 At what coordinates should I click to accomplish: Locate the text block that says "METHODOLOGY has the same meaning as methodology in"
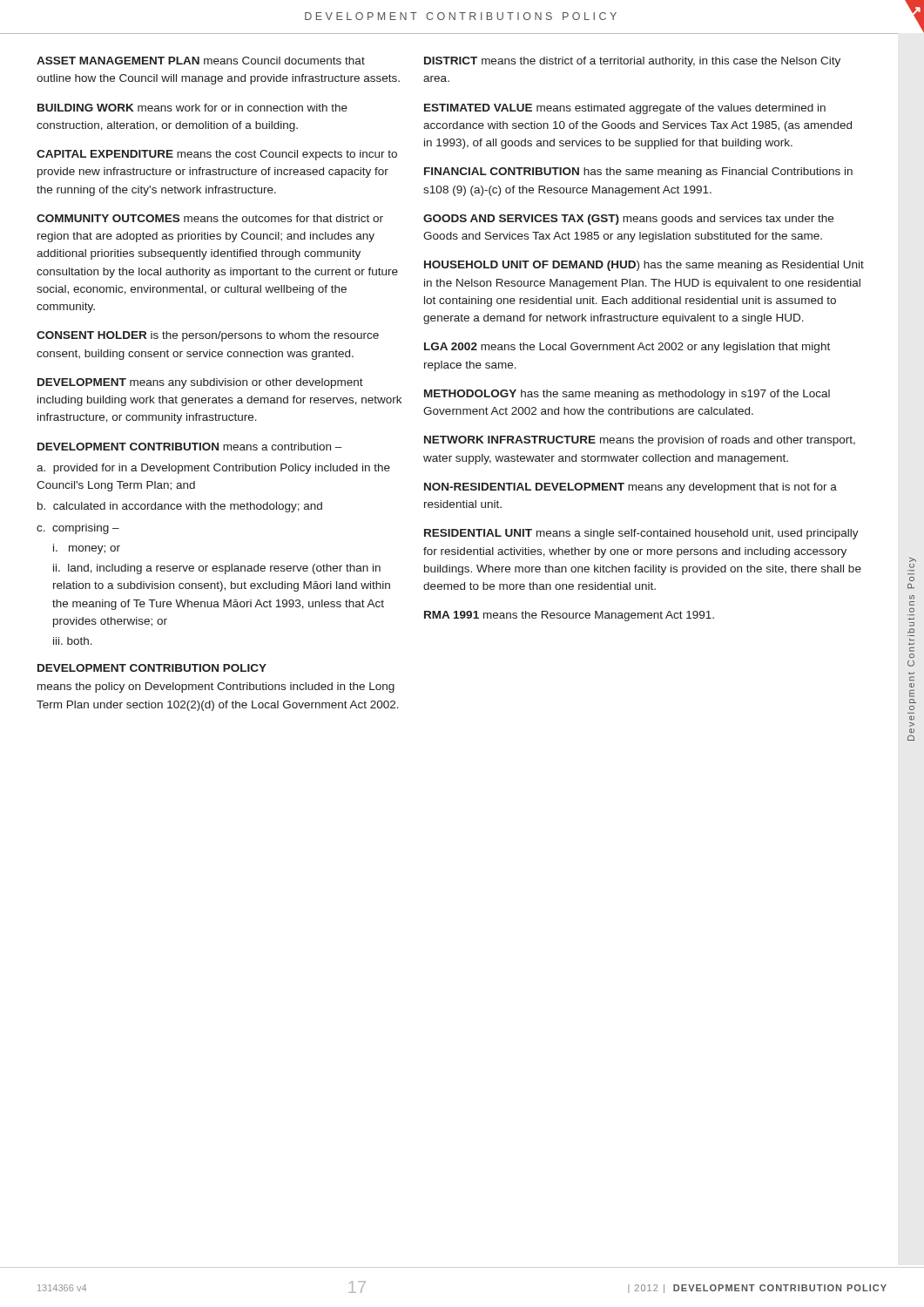click(627, 402)
